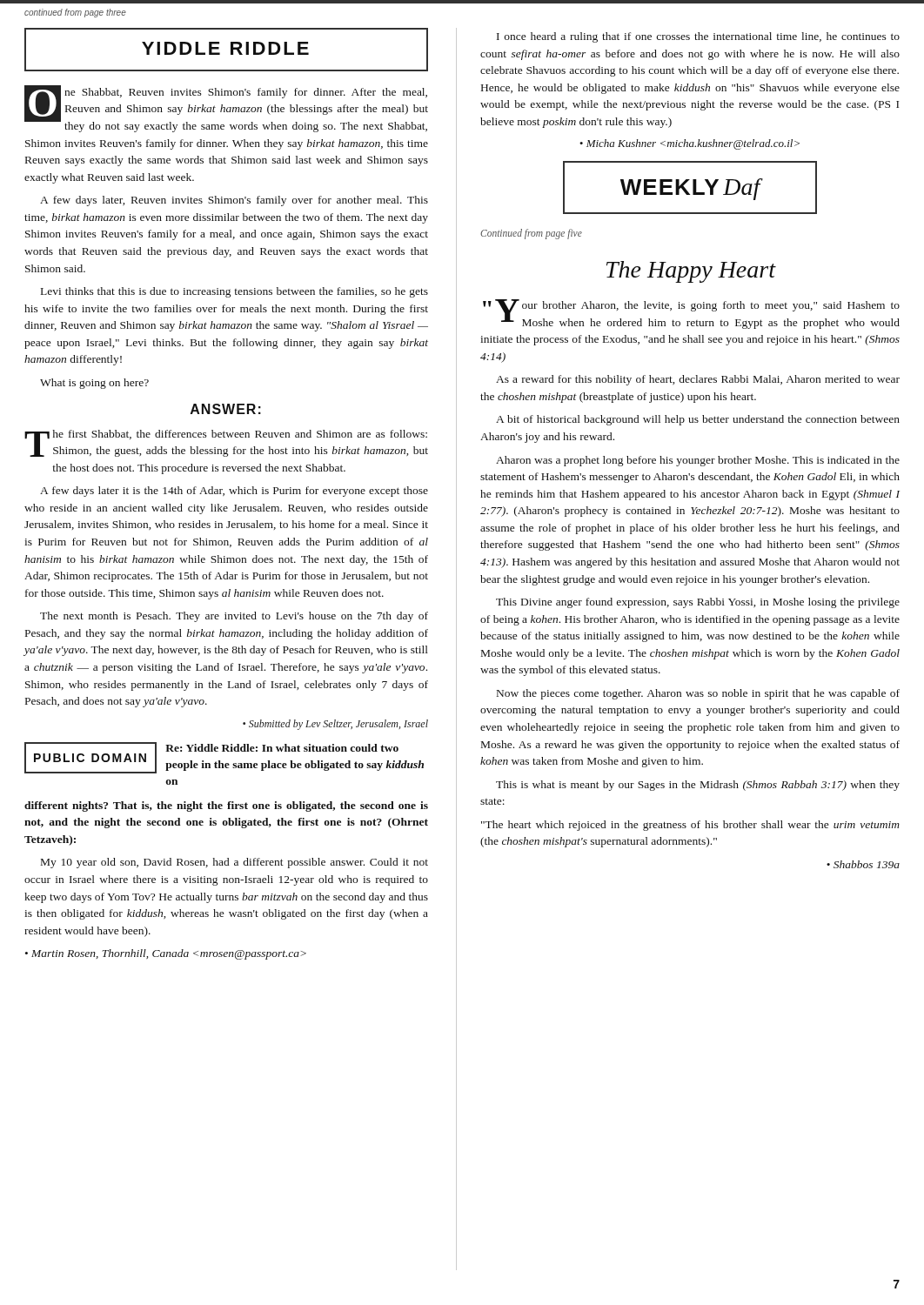
Task: Find the block on this page that starts "I once heard"
Action: click(690, 79)
